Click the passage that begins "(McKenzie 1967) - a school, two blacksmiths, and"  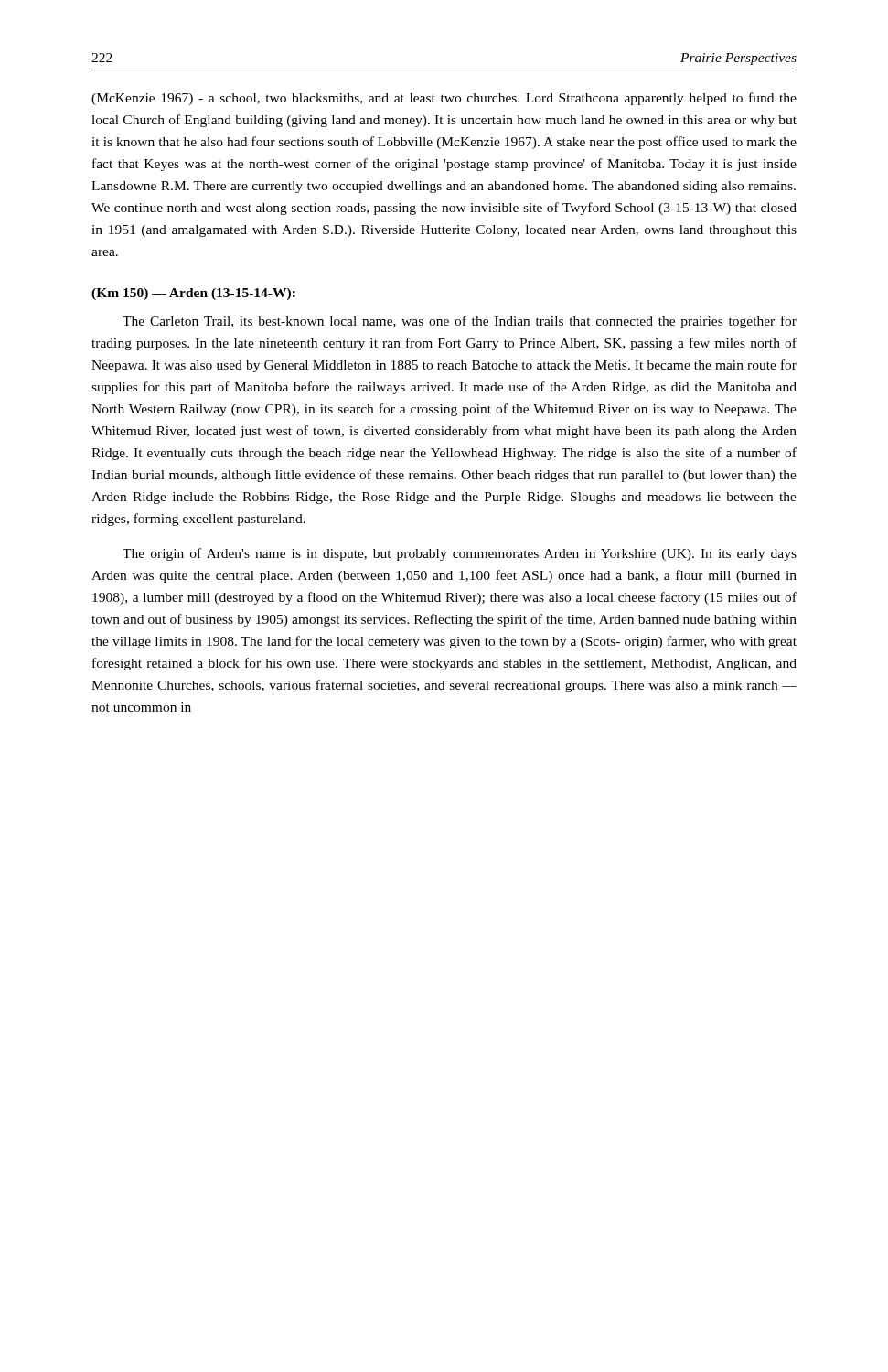444,174
